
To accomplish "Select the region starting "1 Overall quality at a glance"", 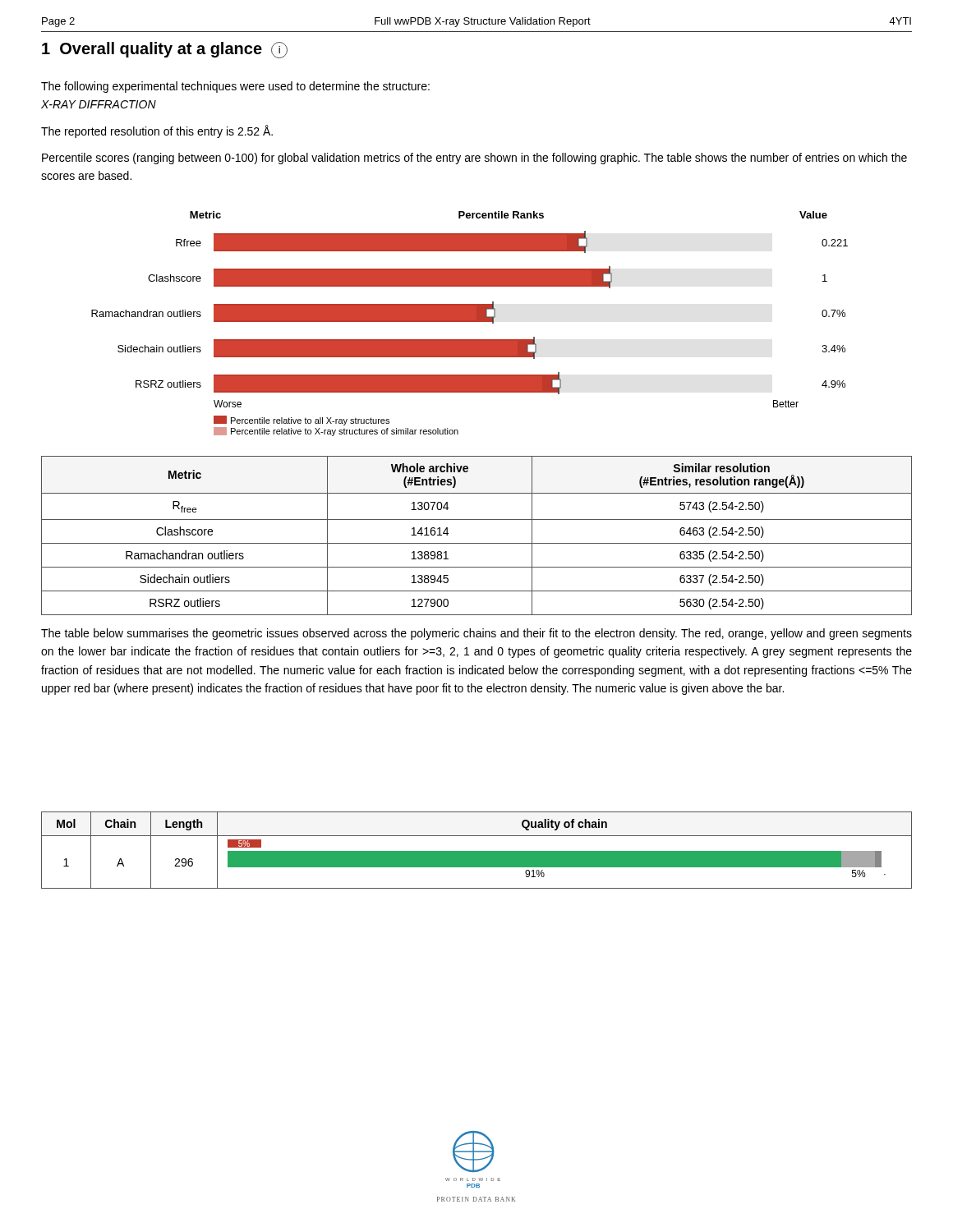I will [164, 49].
